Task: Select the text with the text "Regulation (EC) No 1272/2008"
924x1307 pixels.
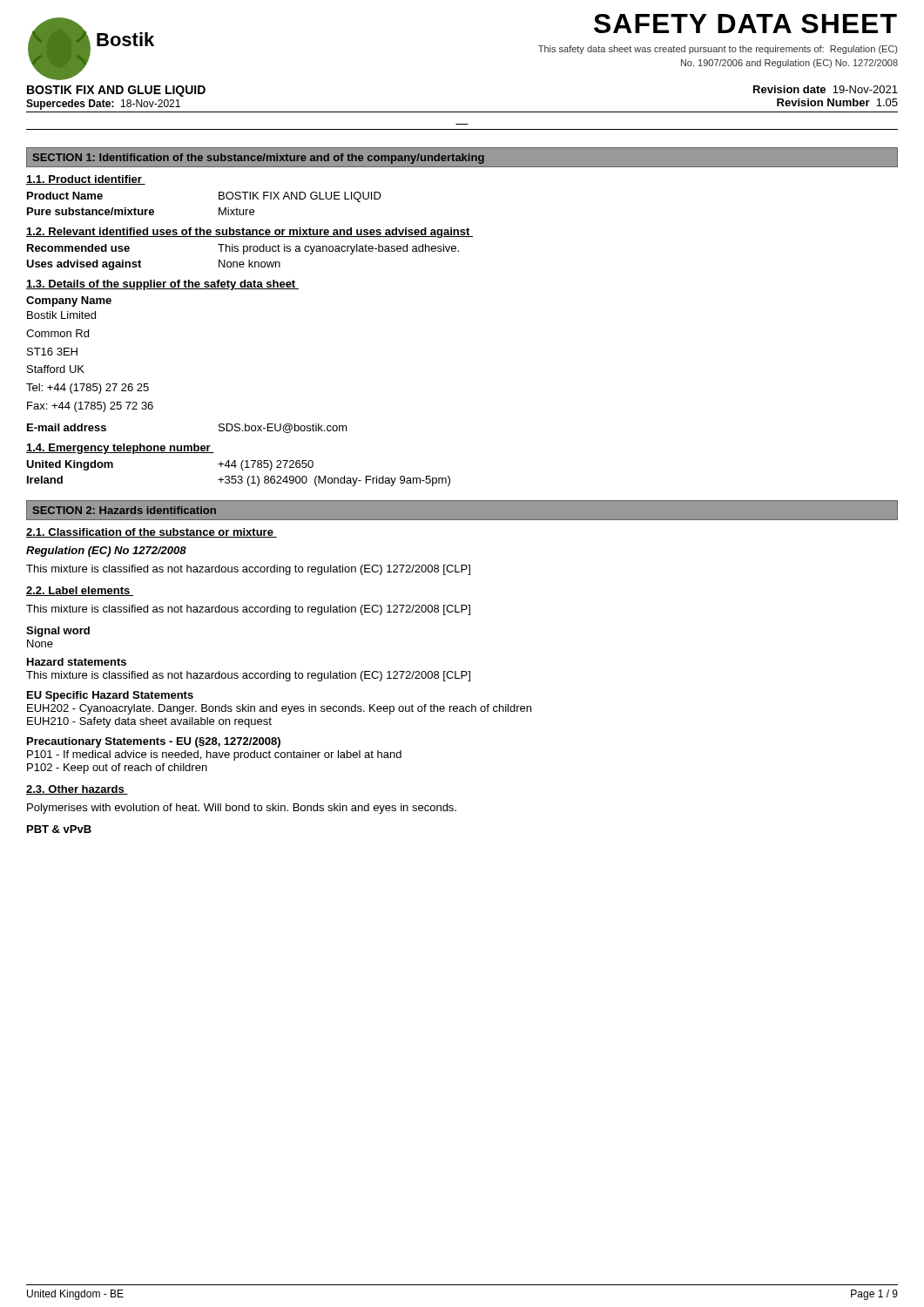Action: 106,552
